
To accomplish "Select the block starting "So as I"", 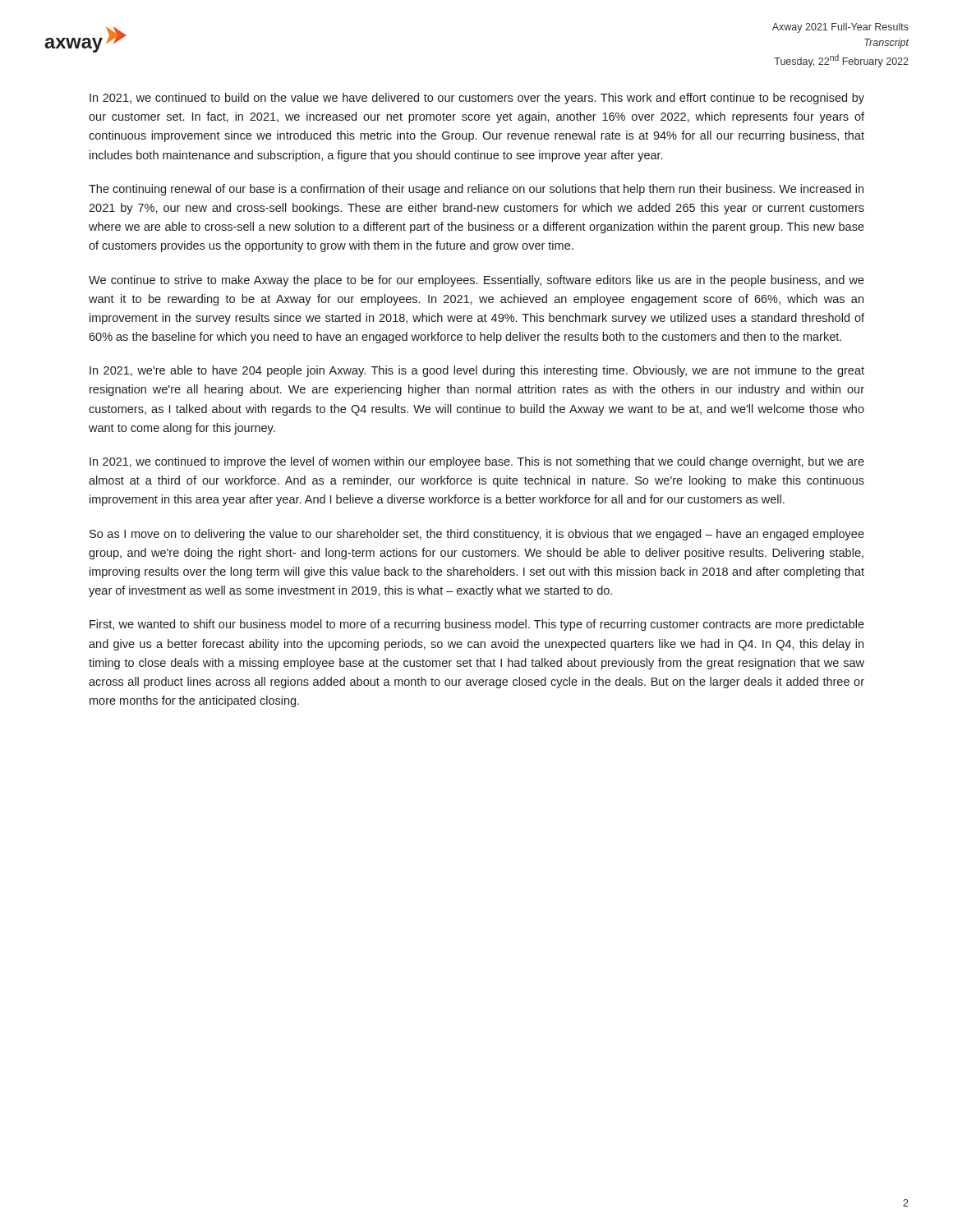I will [476, 562].
